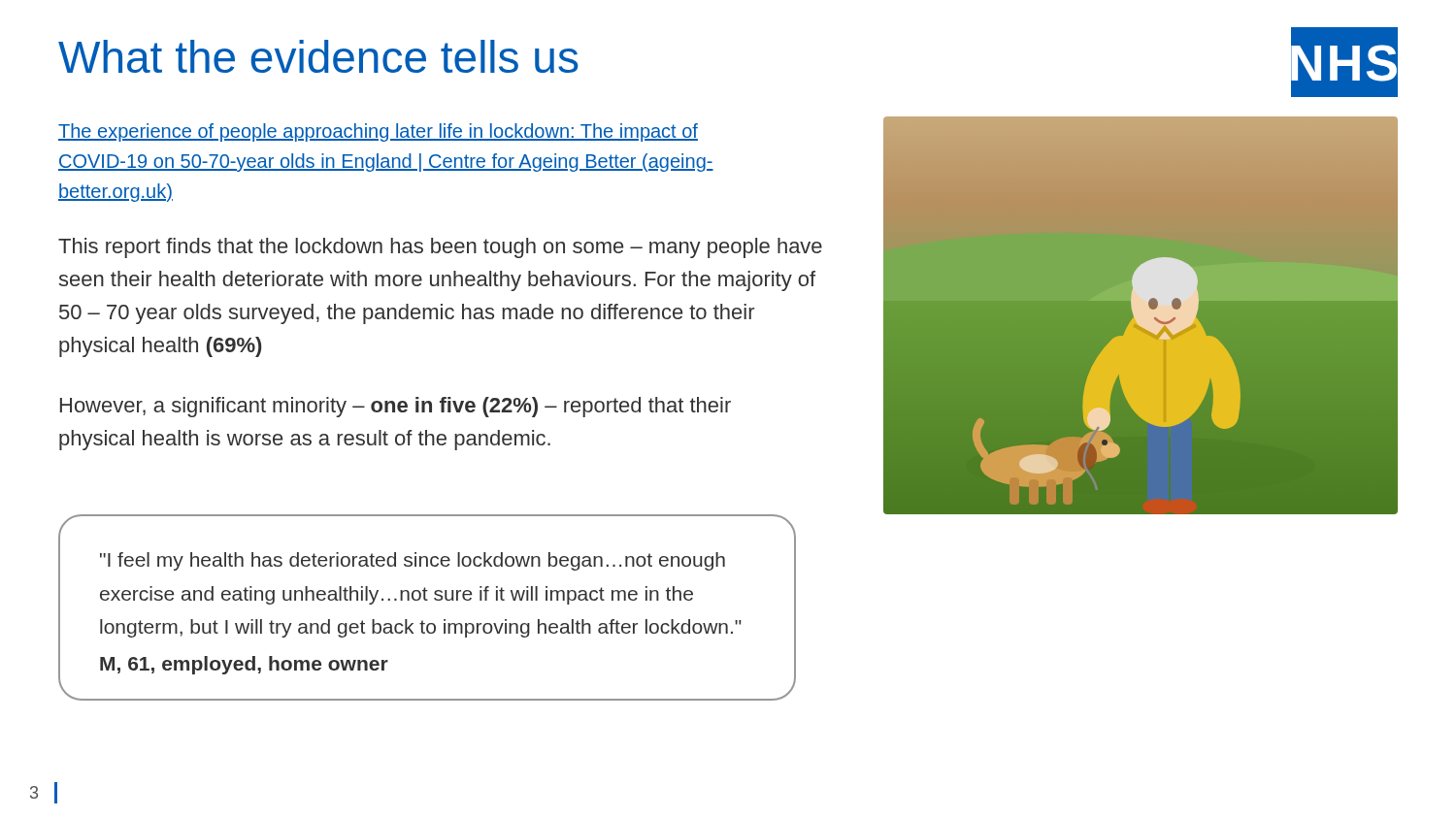Find the logo
The height and width of the screenshot is (819, 1456).
pyautogui.click(x=1344, y=62)
